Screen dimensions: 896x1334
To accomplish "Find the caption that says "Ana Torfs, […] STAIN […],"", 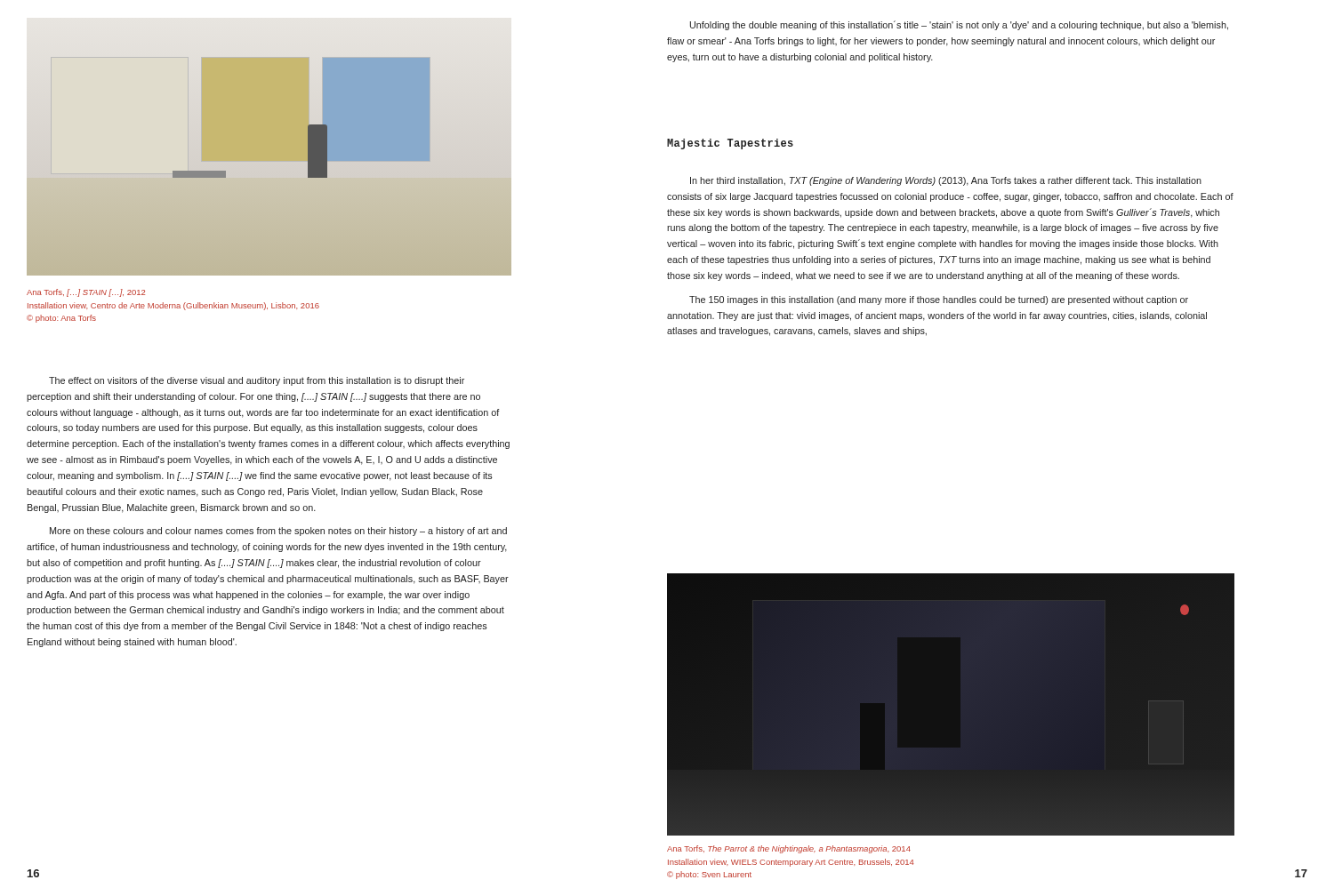I will point(205,306).
